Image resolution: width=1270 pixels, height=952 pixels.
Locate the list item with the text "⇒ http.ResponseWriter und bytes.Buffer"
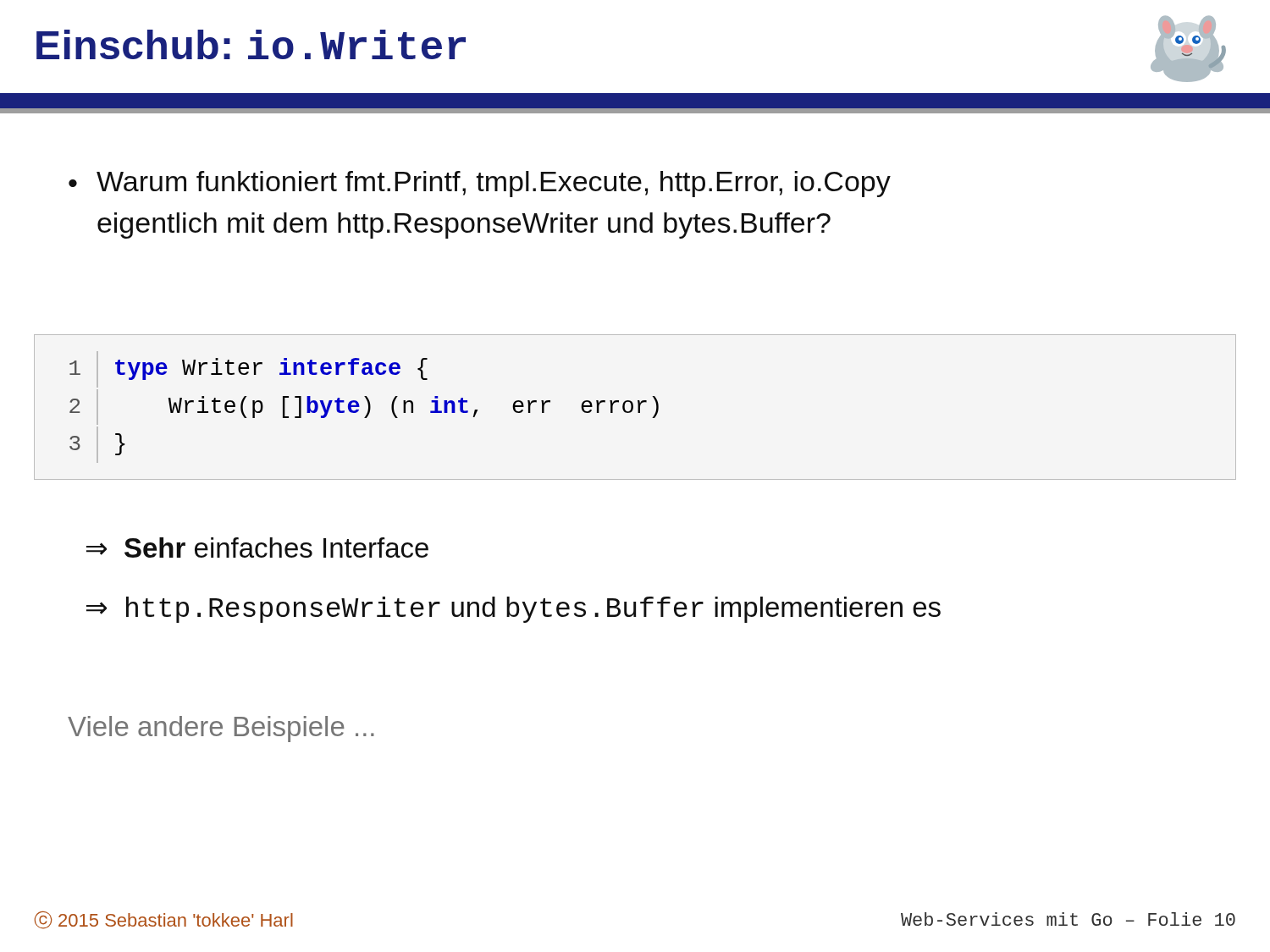pos(513,609)
